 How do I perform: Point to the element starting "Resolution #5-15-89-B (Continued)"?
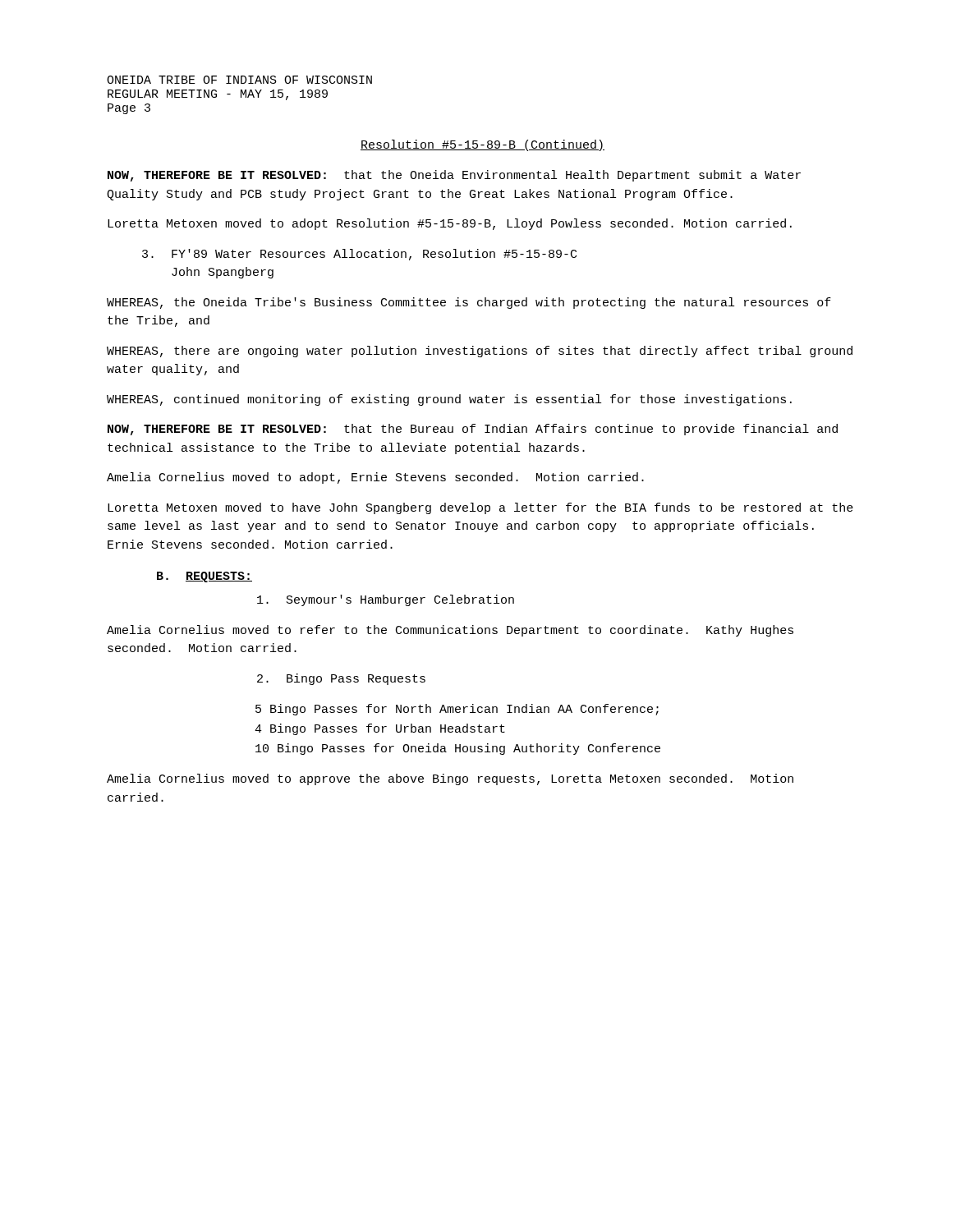[x=482, y=146]
